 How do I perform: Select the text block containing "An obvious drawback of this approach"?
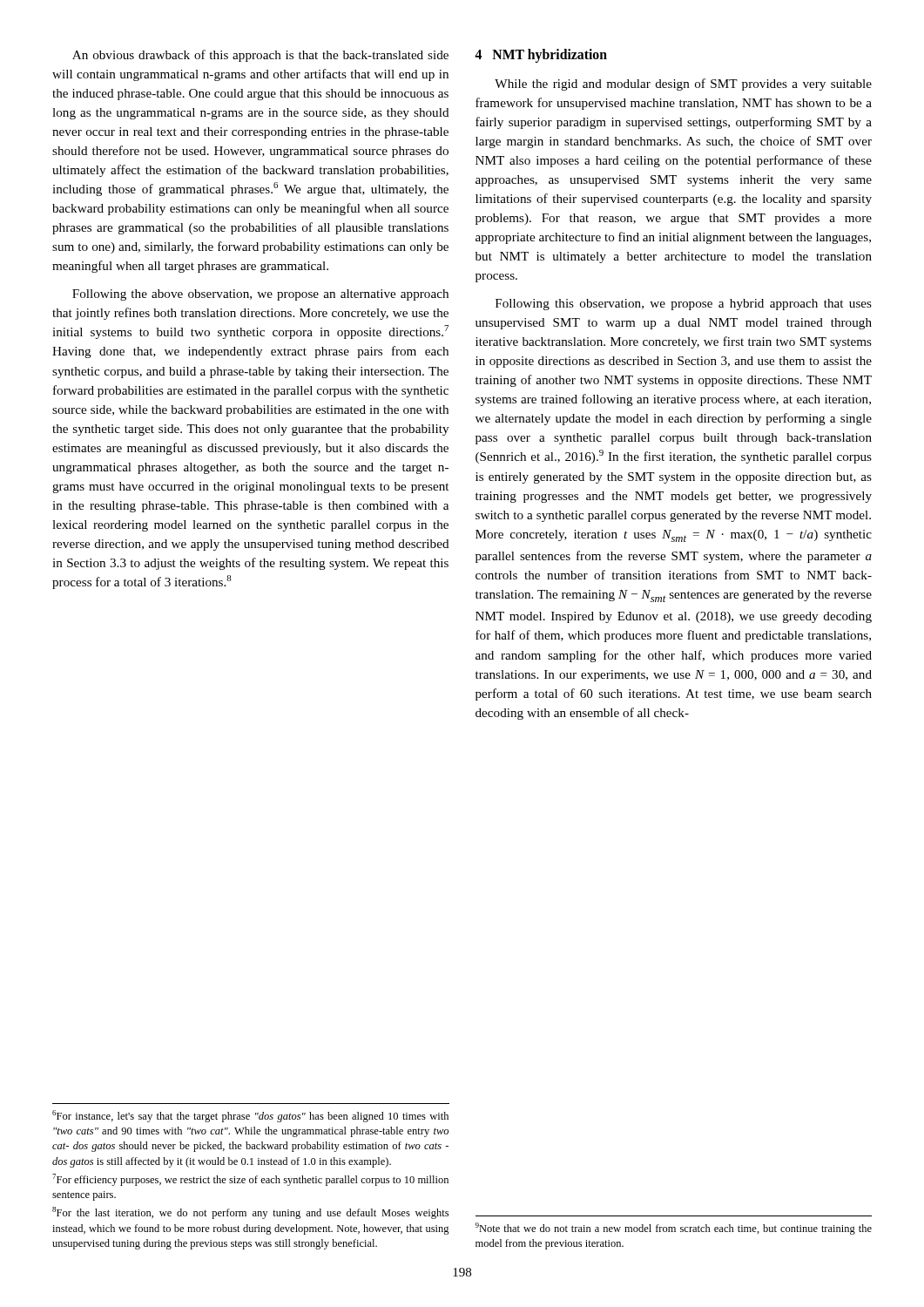(251, 160)
